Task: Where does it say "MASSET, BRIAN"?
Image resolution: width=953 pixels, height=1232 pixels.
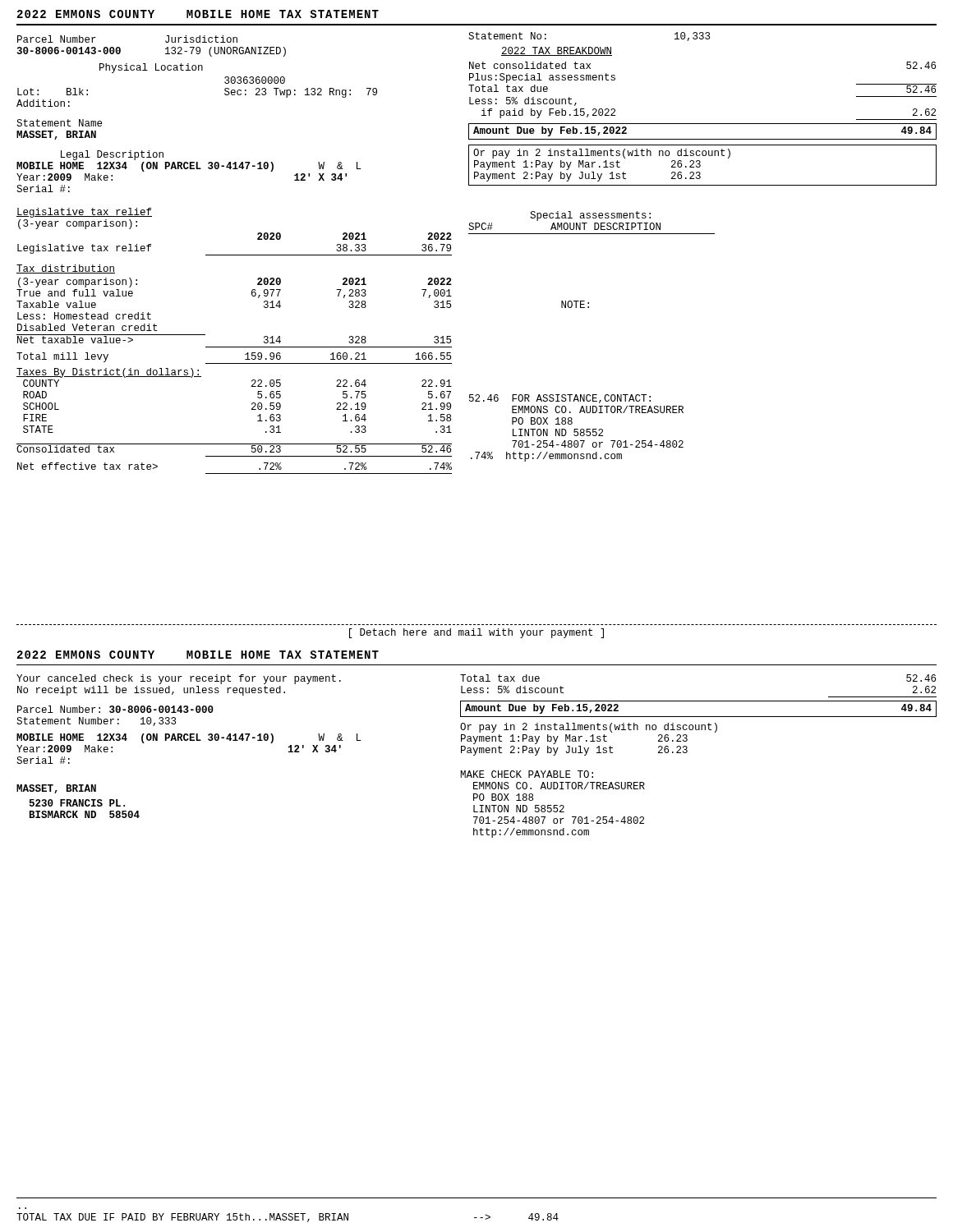Action: point(56,789)
